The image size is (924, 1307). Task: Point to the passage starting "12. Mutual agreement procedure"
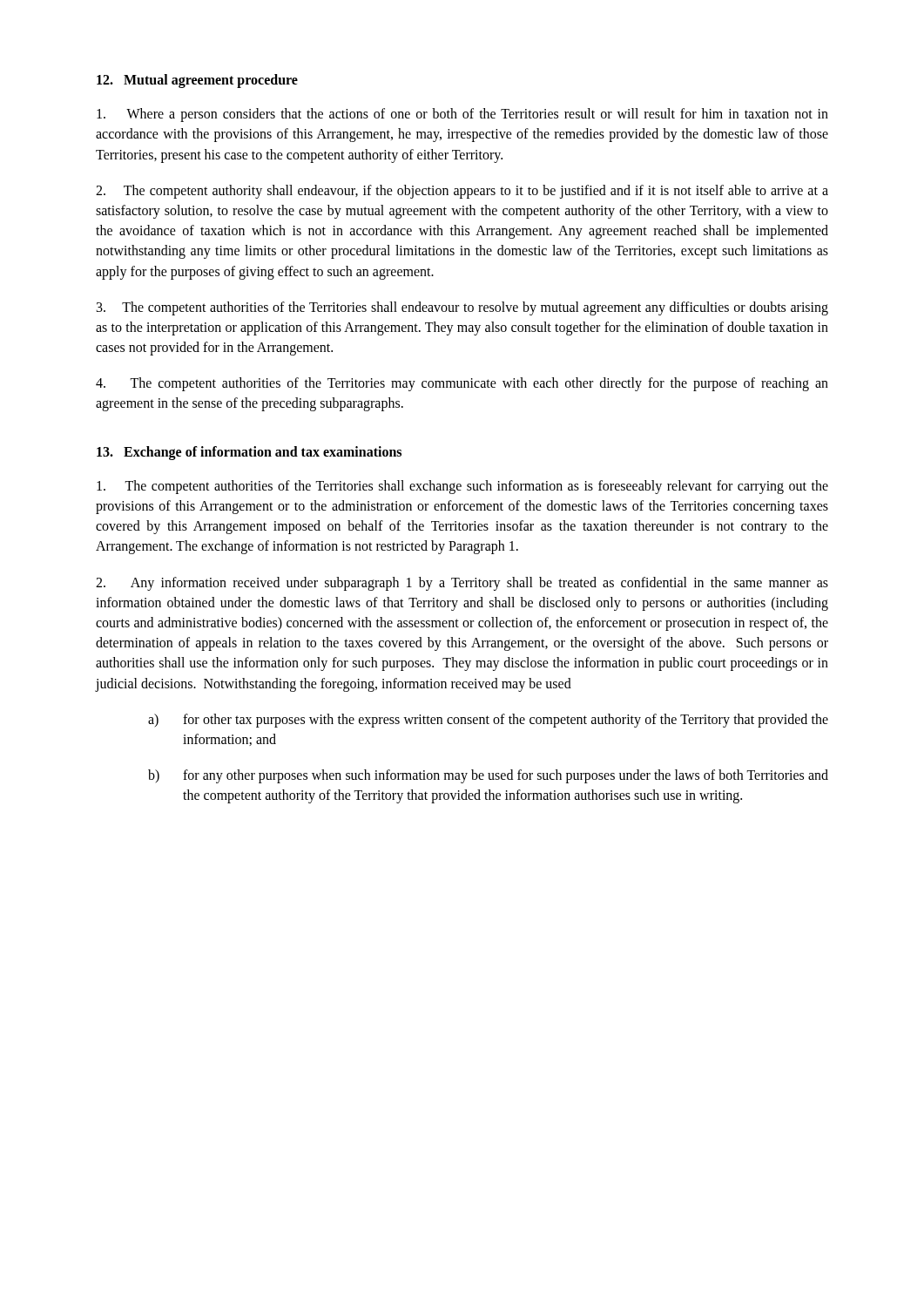[197, 80]
